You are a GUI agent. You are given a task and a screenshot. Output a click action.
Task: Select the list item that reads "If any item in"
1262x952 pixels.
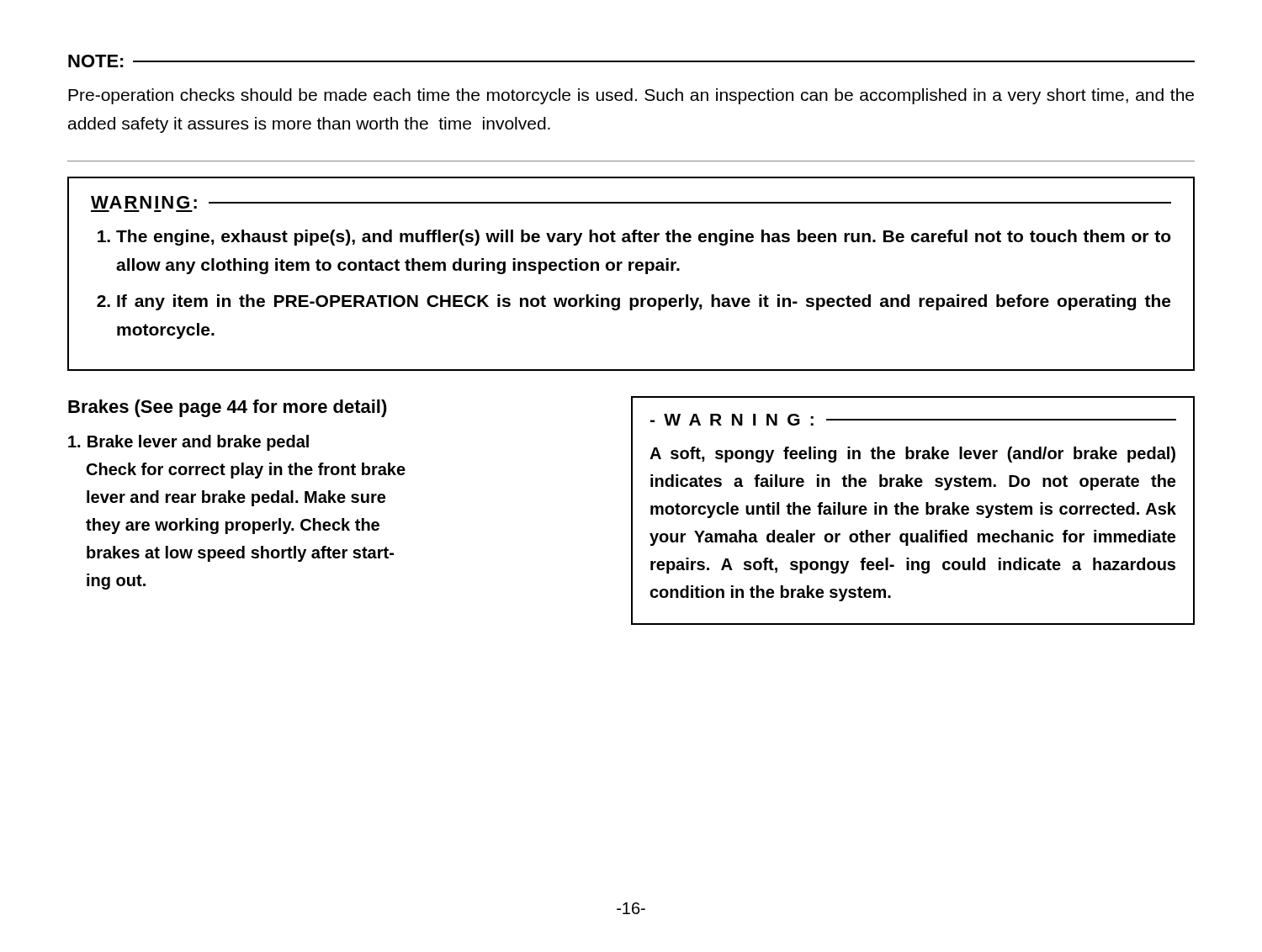644,315
